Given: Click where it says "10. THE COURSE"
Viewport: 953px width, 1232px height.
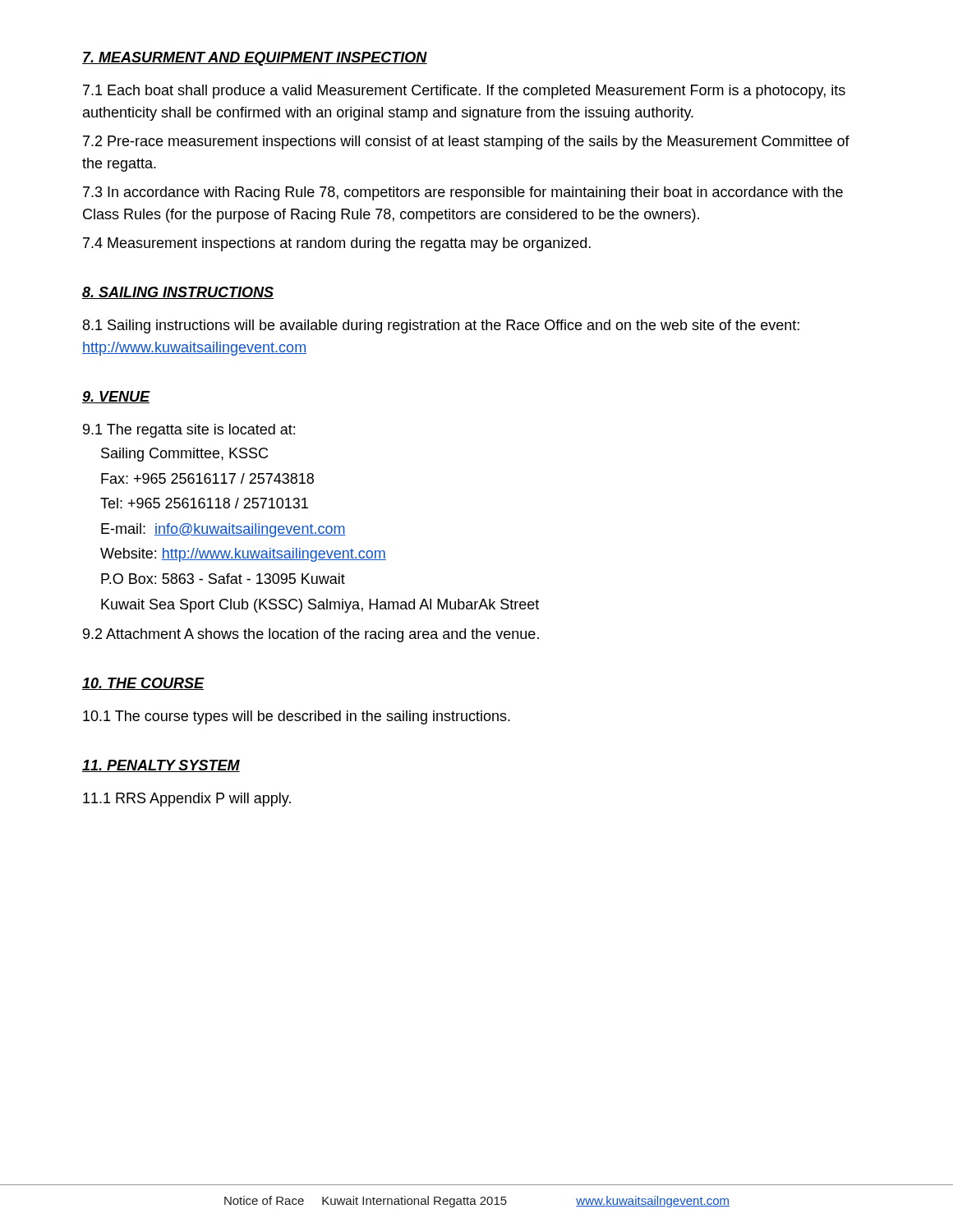Looking at the screenshot, I should (x=143, y=683).
